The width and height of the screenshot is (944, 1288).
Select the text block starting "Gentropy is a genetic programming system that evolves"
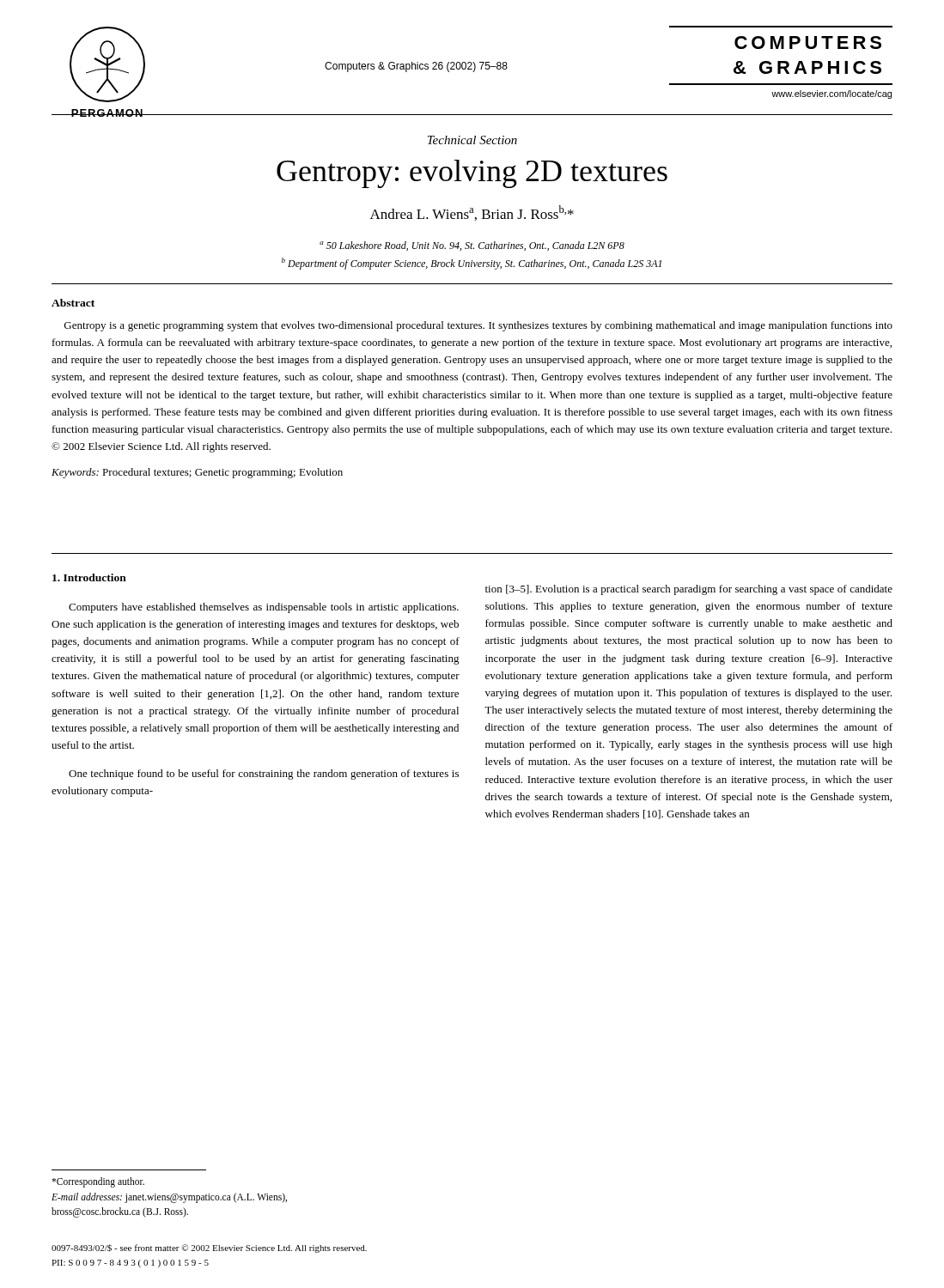(x=472, y=385)
